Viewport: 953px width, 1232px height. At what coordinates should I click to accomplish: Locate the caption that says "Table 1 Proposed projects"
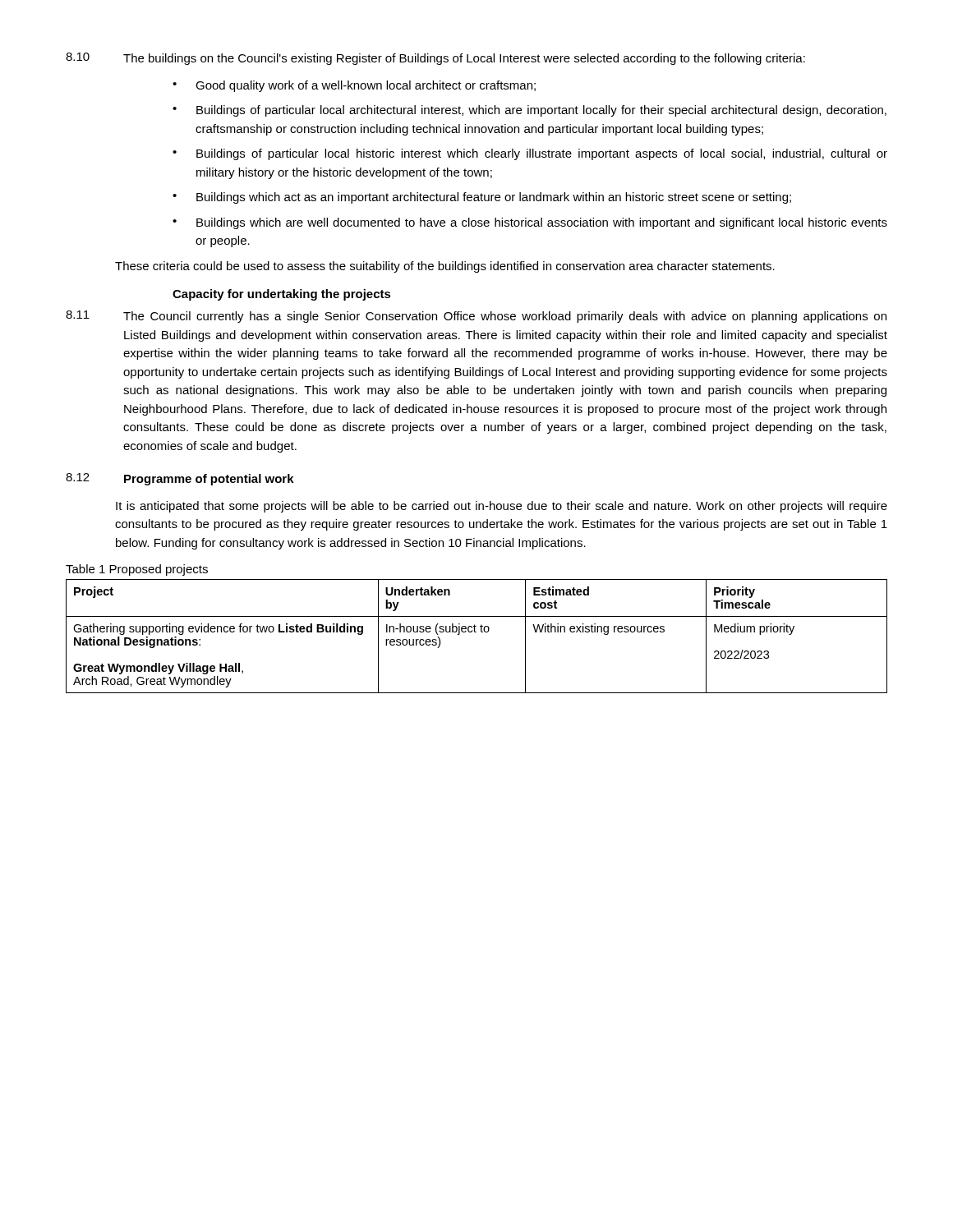[x=137, y=569]
